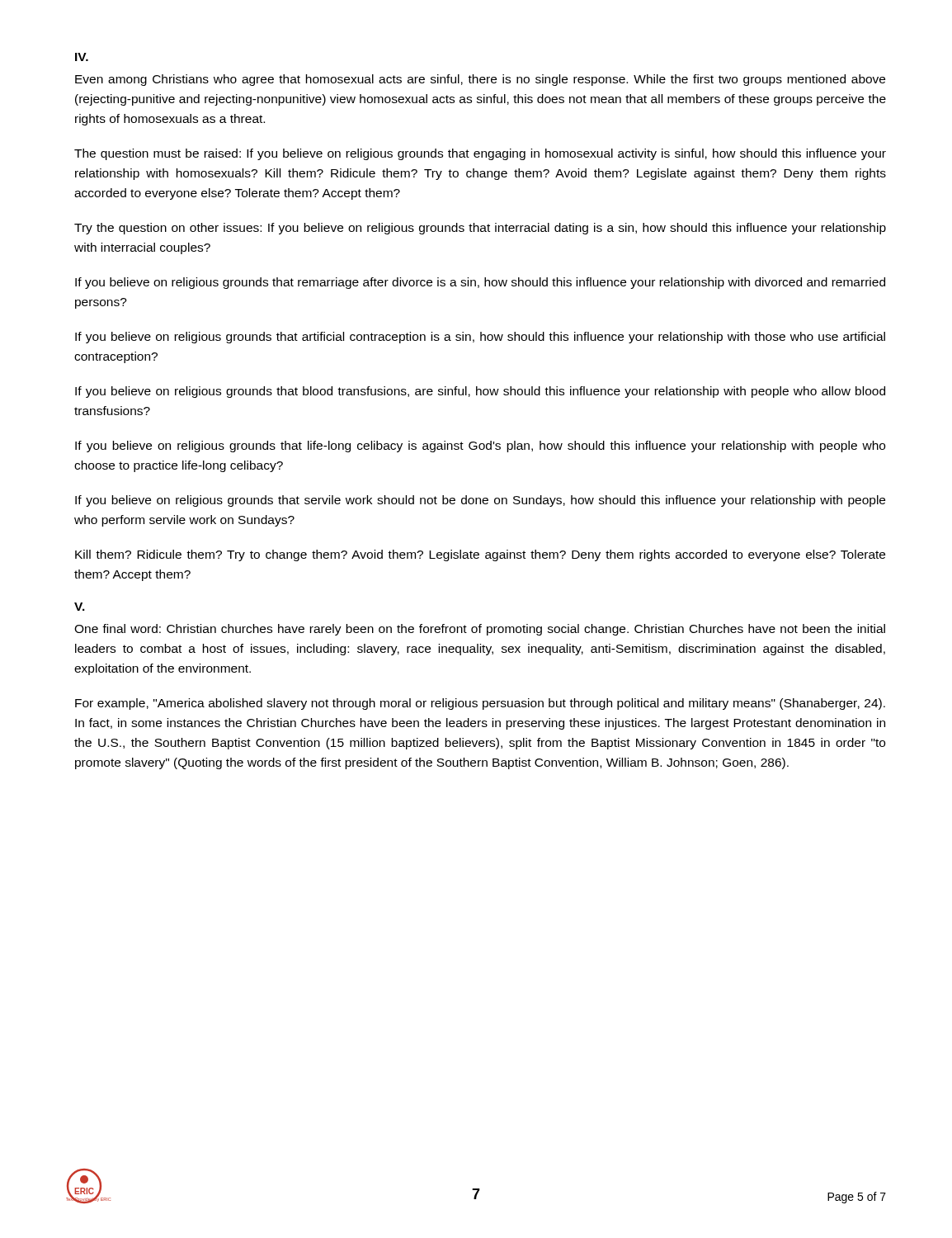Find the block on this page that starts "One final word: Christian"
The height and width of the screenshot is (1238, 952).
(480, 649)
